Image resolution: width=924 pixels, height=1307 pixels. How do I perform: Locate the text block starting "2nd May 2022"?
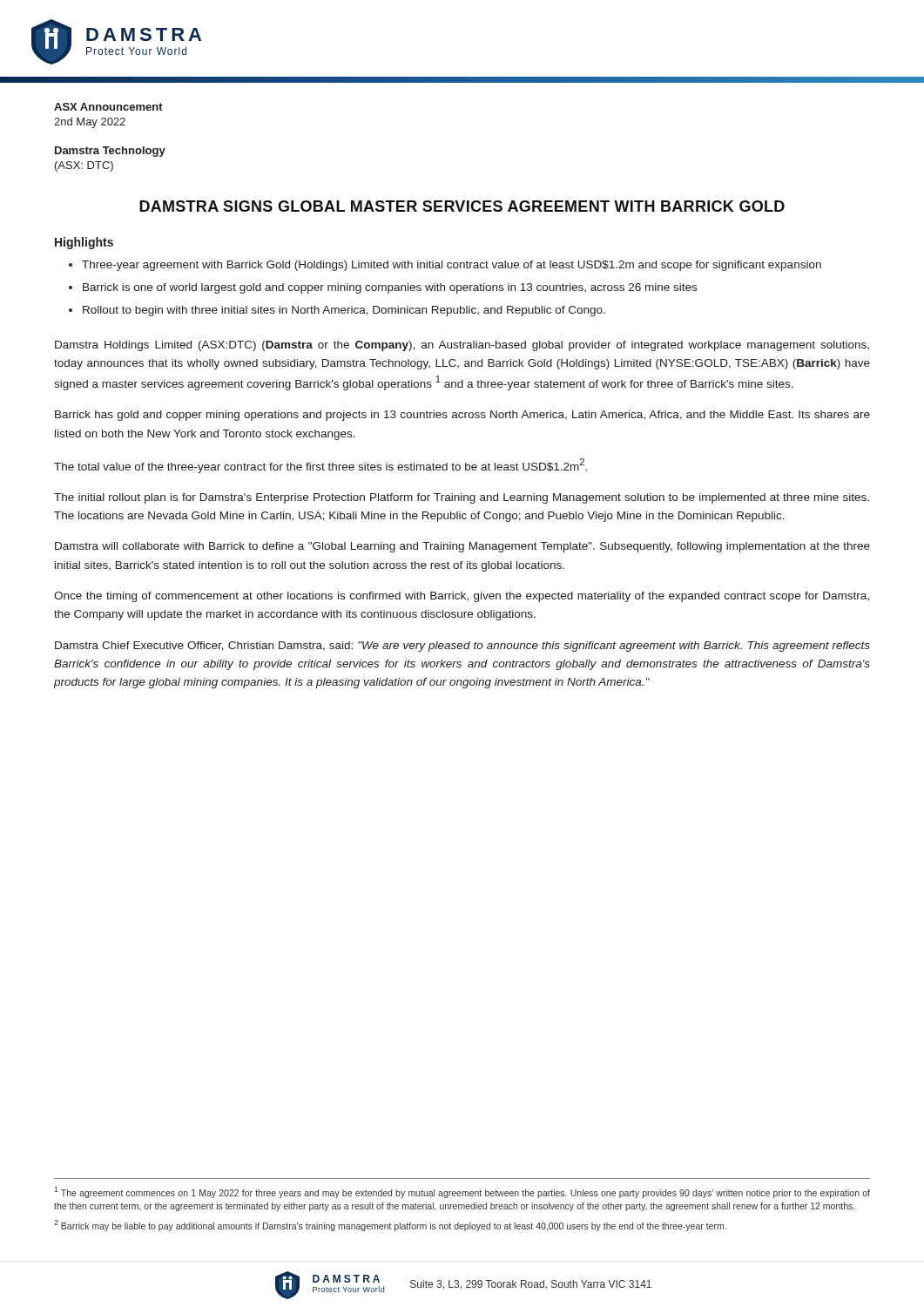(90, 122)
